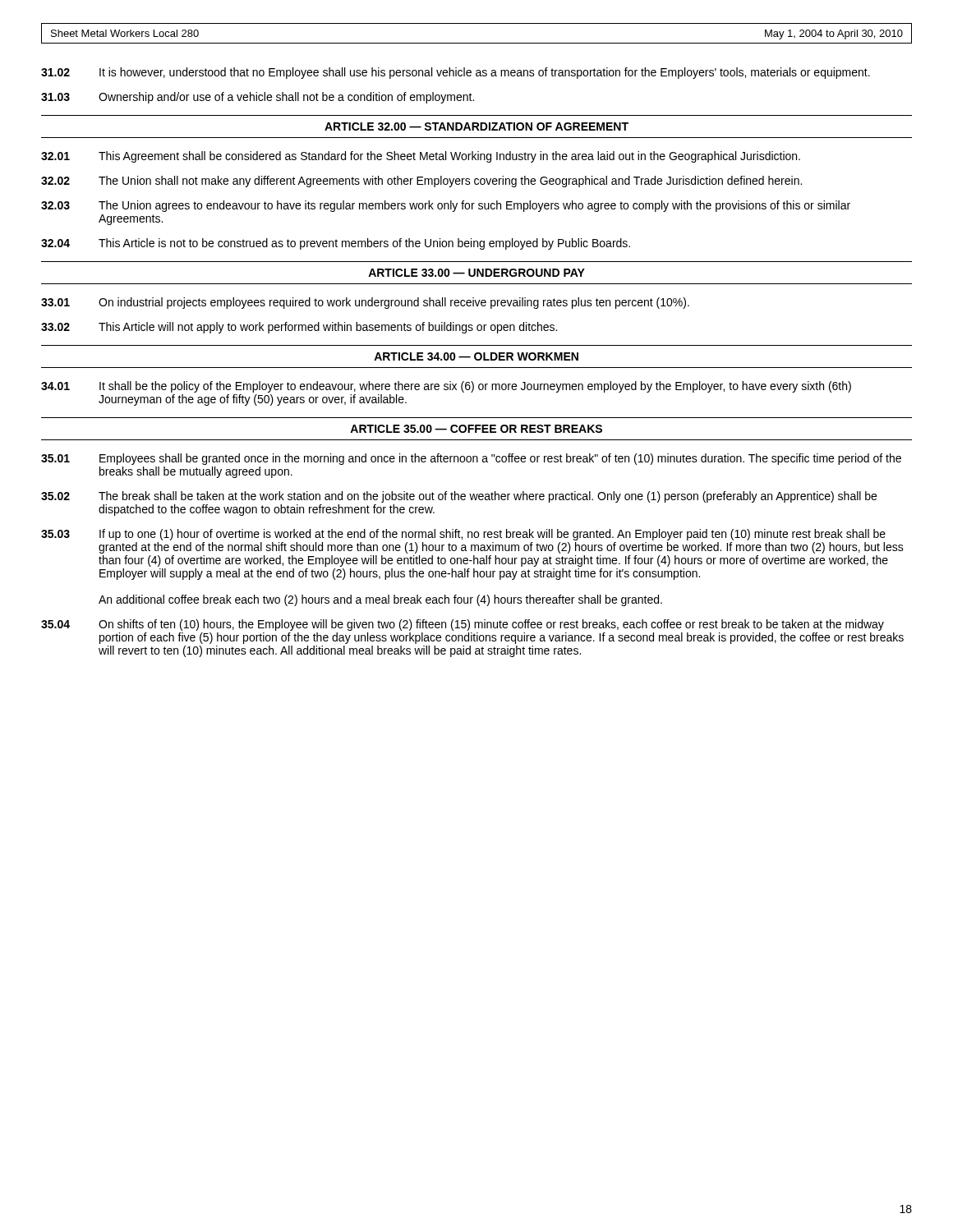Select the passage starting "35.03 If up to one"
The height and width of the screenshot is (1232, 953).
click(x=476, y=567)
